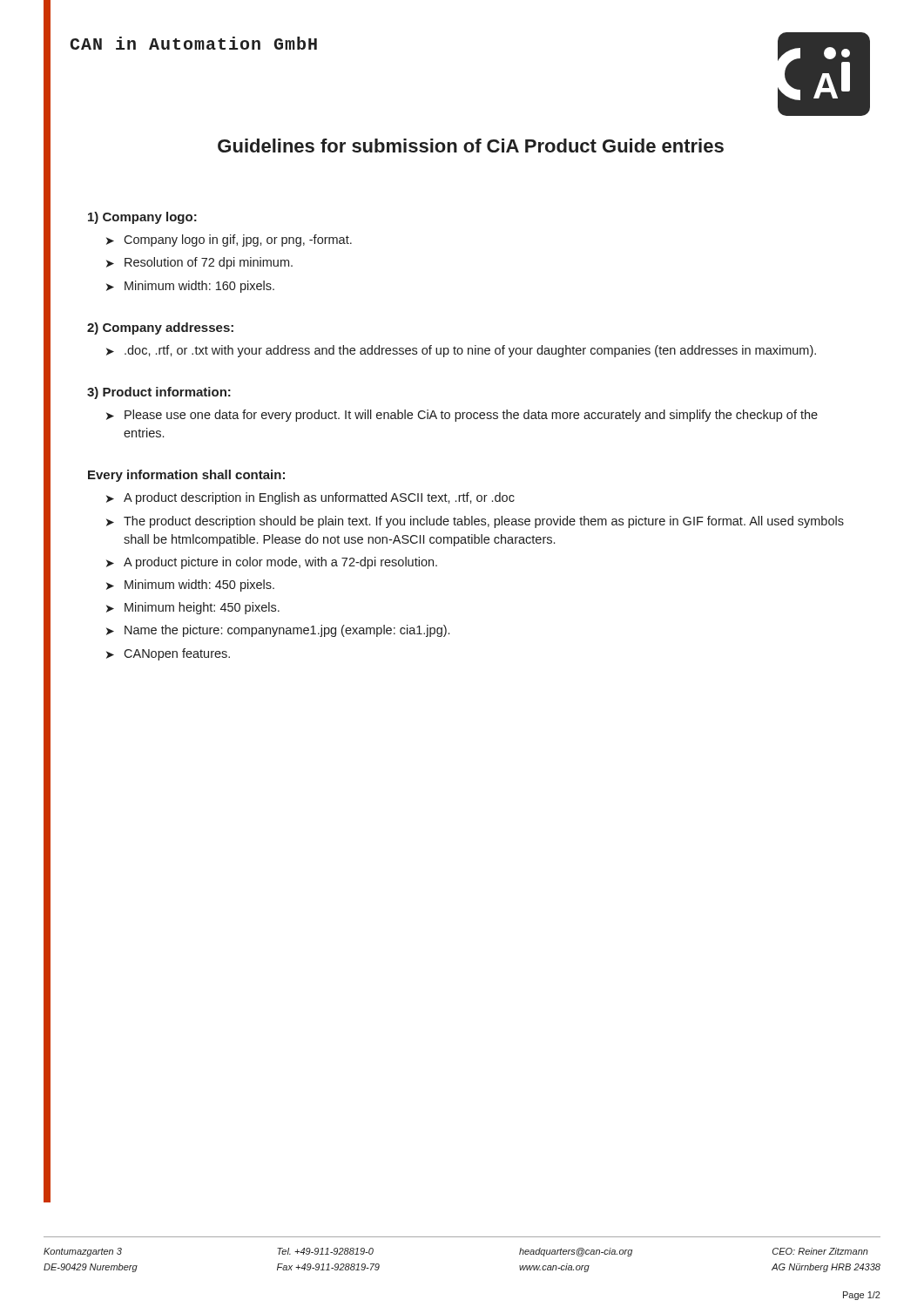Select the text block starting "3) Product information:"

click(159, 392)
